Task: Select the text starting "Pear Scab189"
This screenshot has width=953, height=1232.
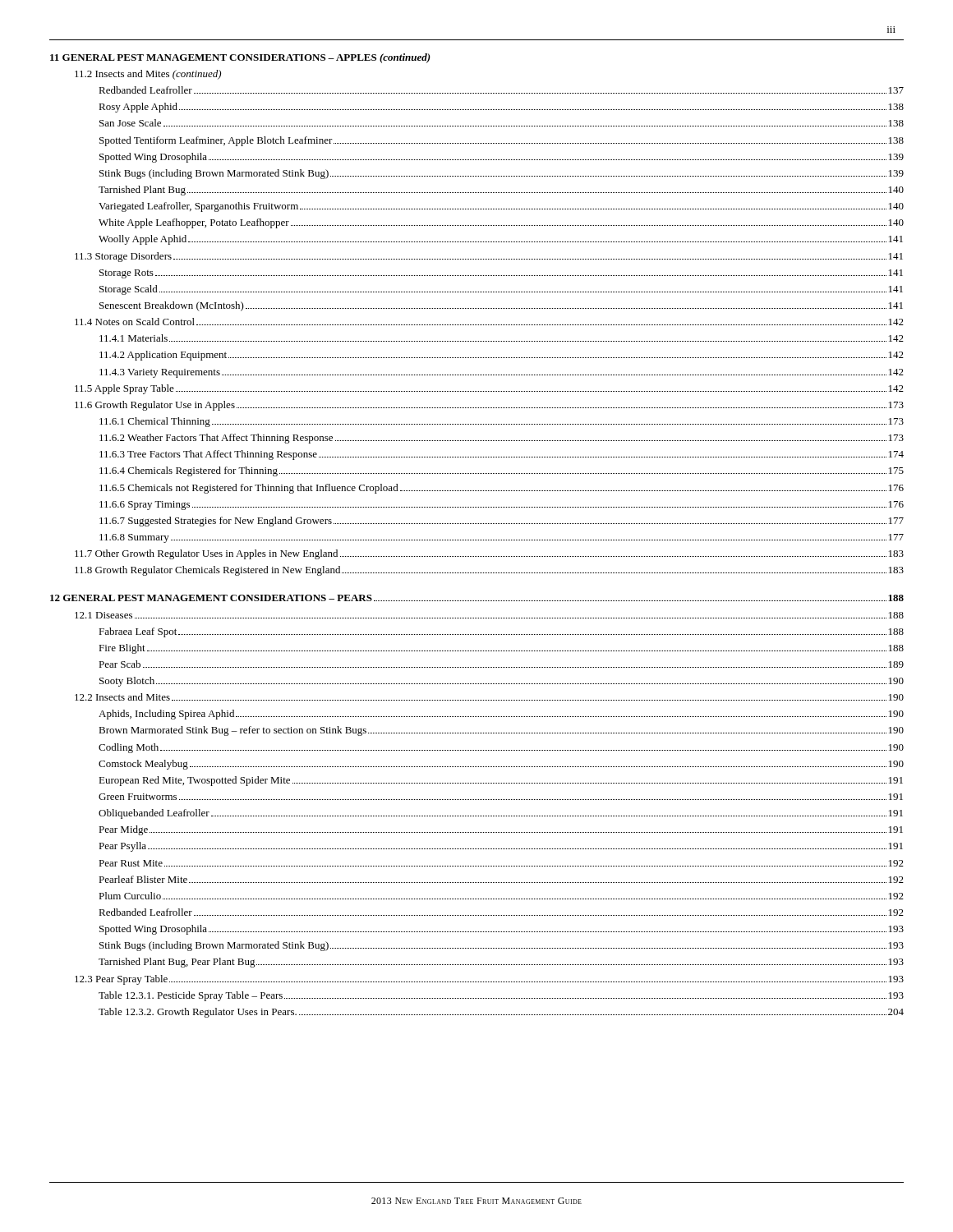Action: 501,664
